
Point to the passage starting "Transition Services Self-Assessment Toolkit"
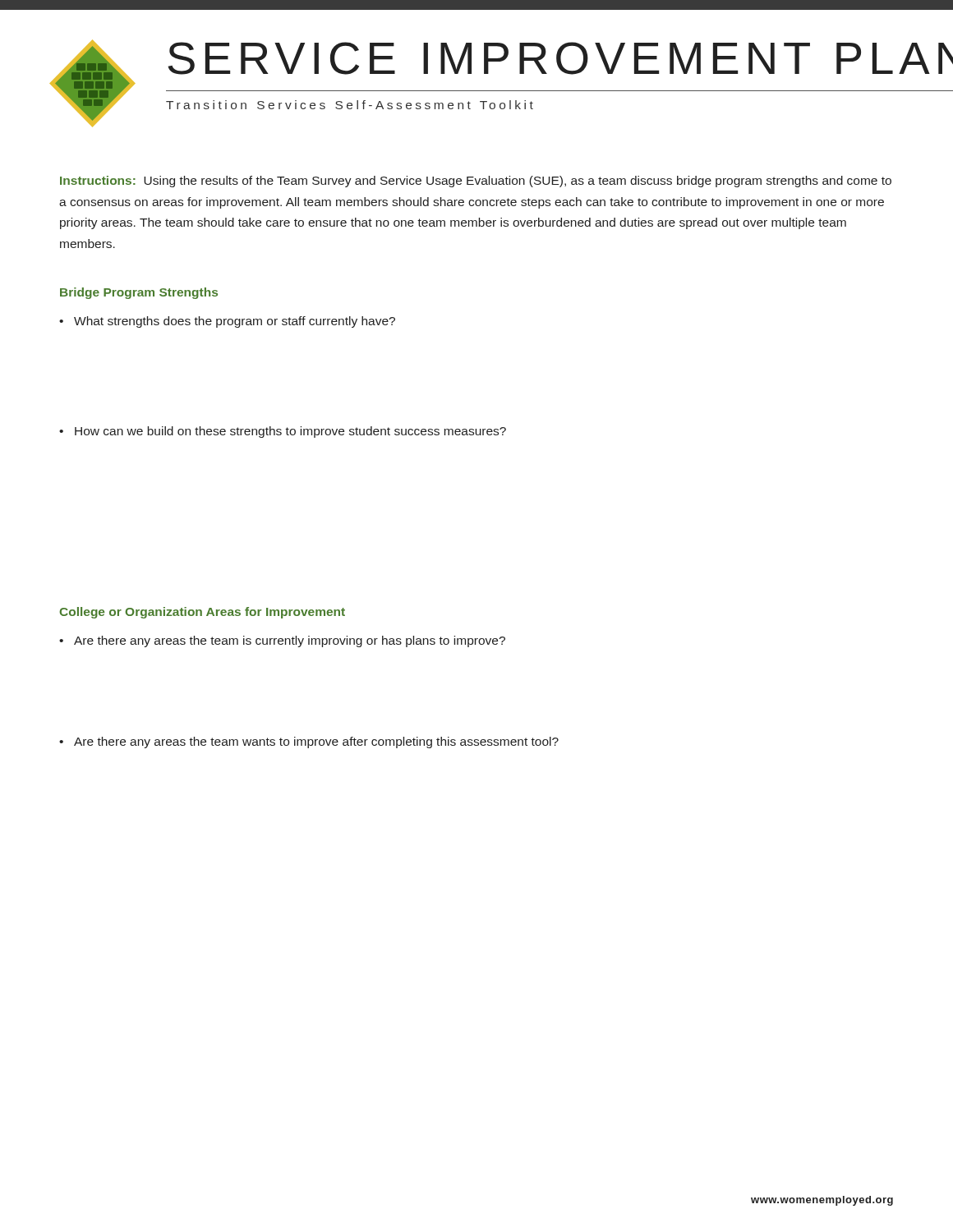pyautogui.click(x=351, y=104)
